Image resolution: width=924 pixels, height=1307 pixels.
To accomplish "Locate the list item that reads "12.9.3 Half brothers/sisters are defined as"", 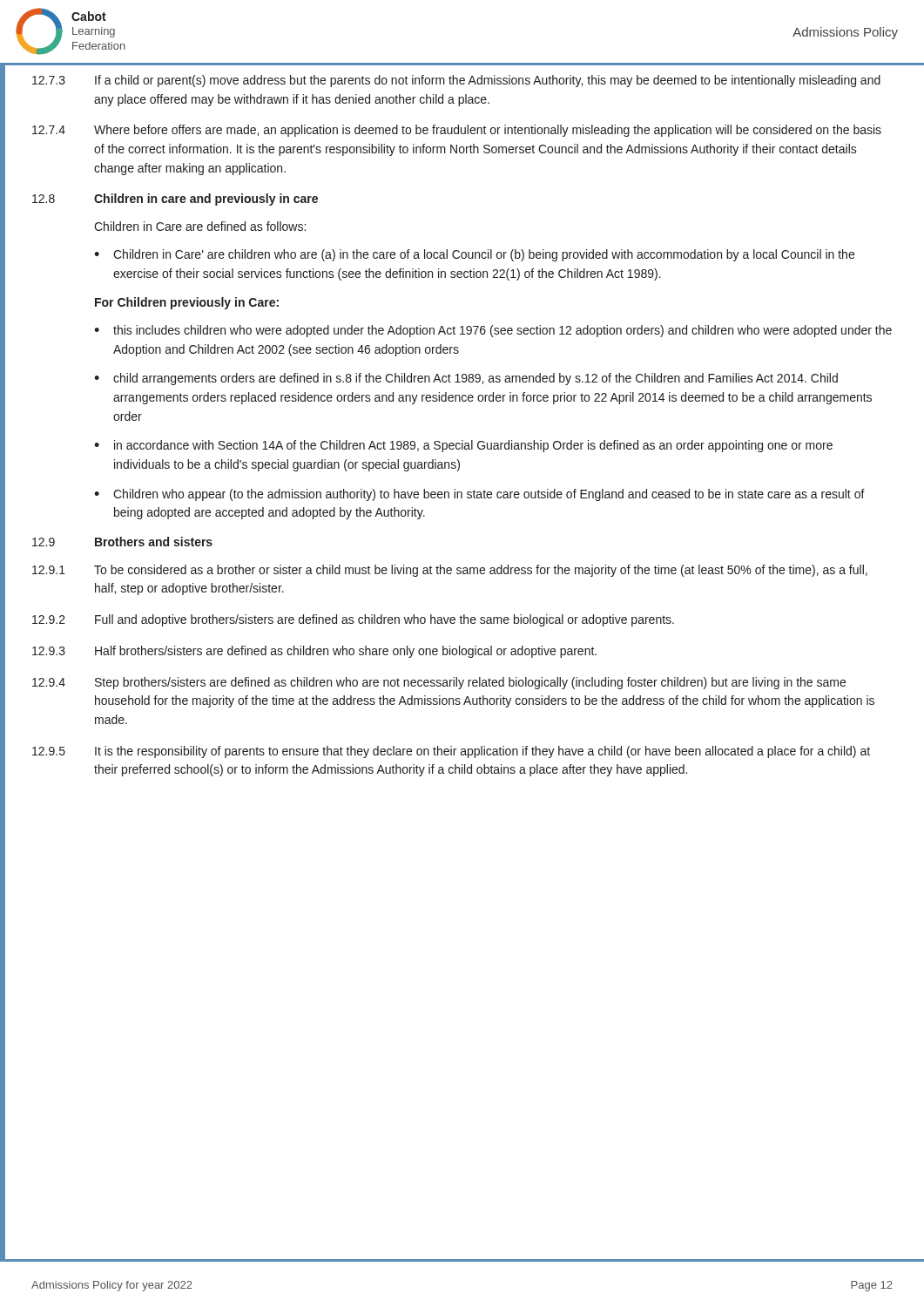I will point(462,651).
